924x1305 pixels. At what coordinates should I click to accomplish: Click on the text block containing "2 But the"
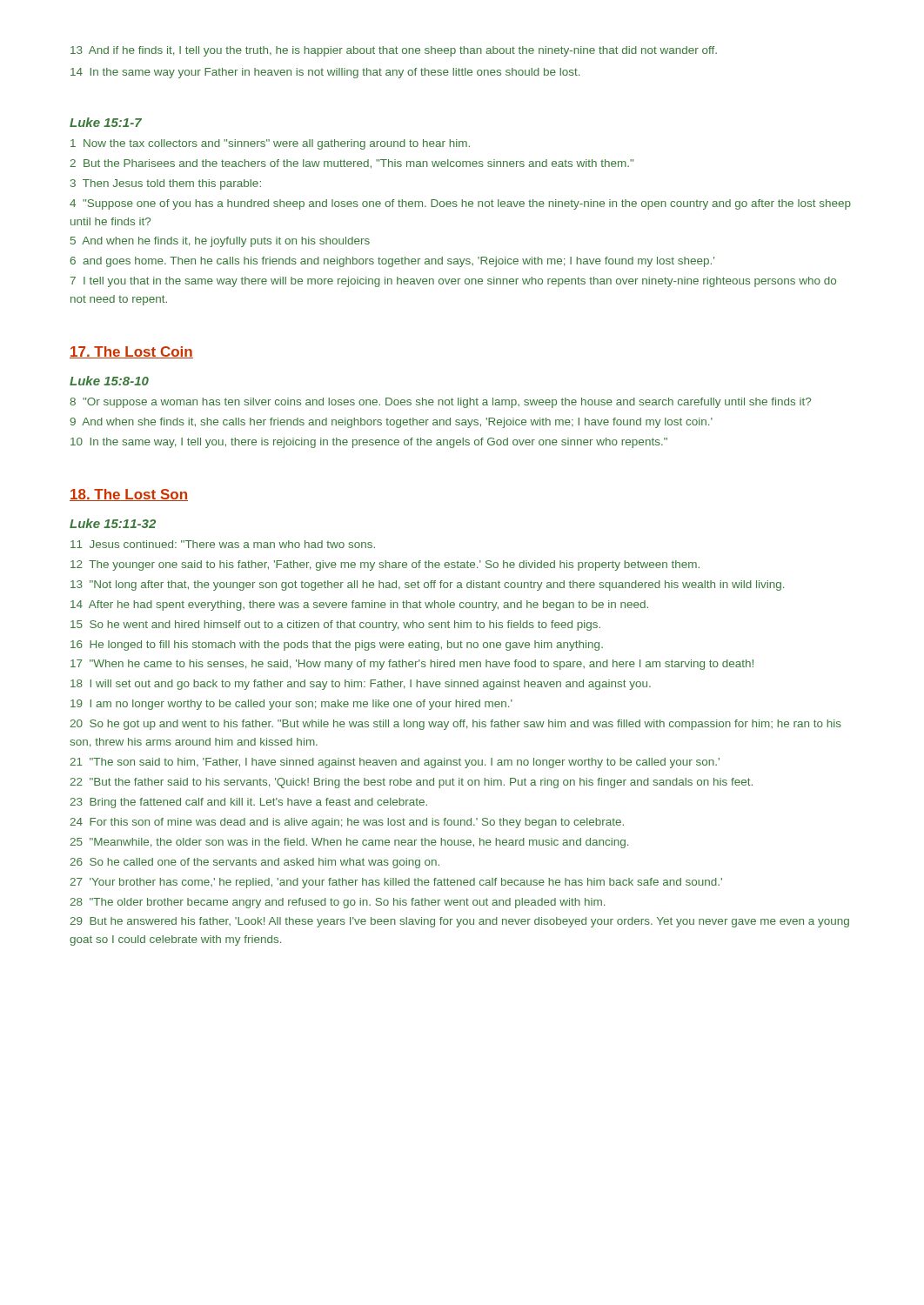(x=352, y=163)
